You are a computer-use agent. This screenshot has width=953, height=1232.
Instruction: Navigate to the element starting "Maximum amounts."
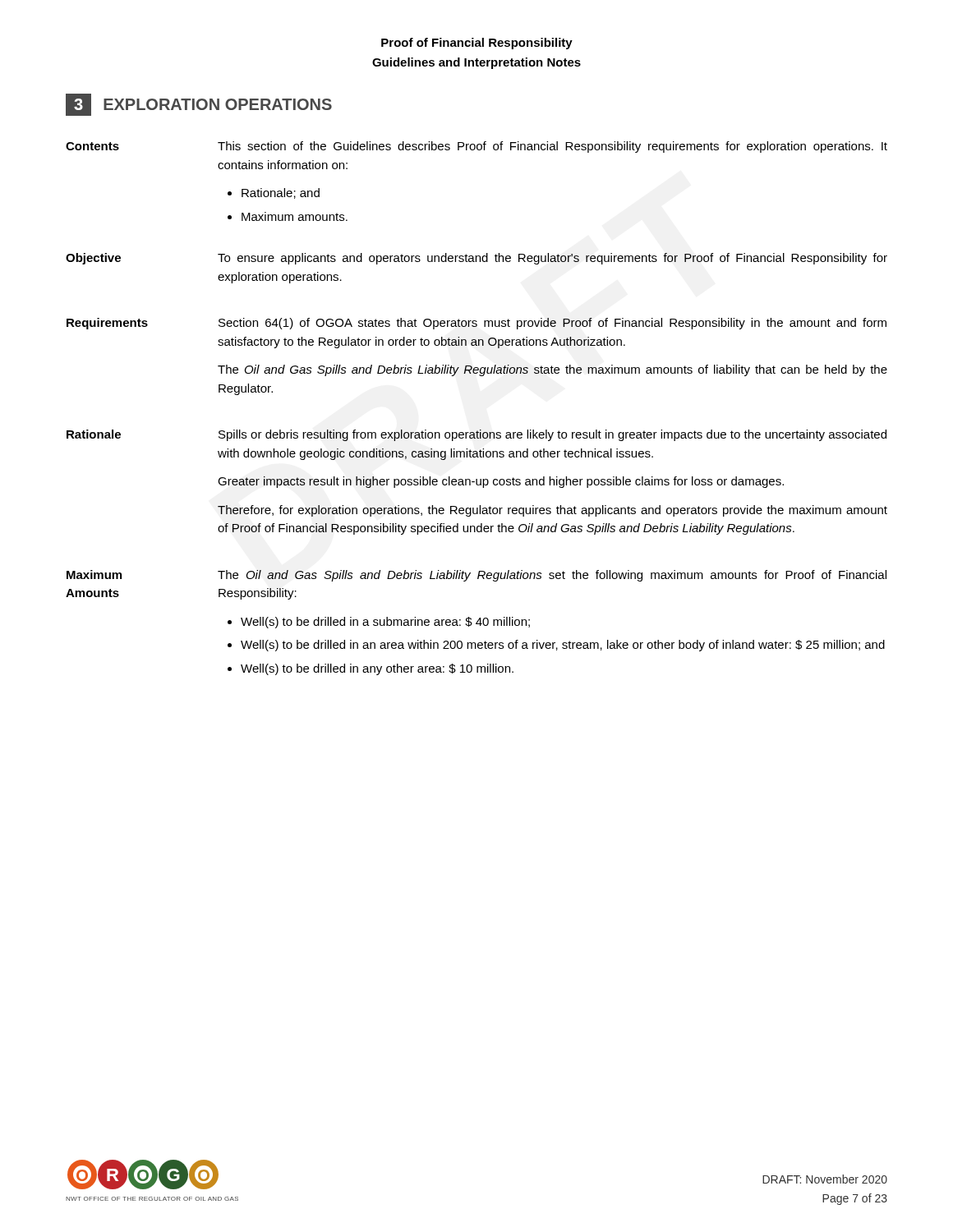tap(294, 216)
